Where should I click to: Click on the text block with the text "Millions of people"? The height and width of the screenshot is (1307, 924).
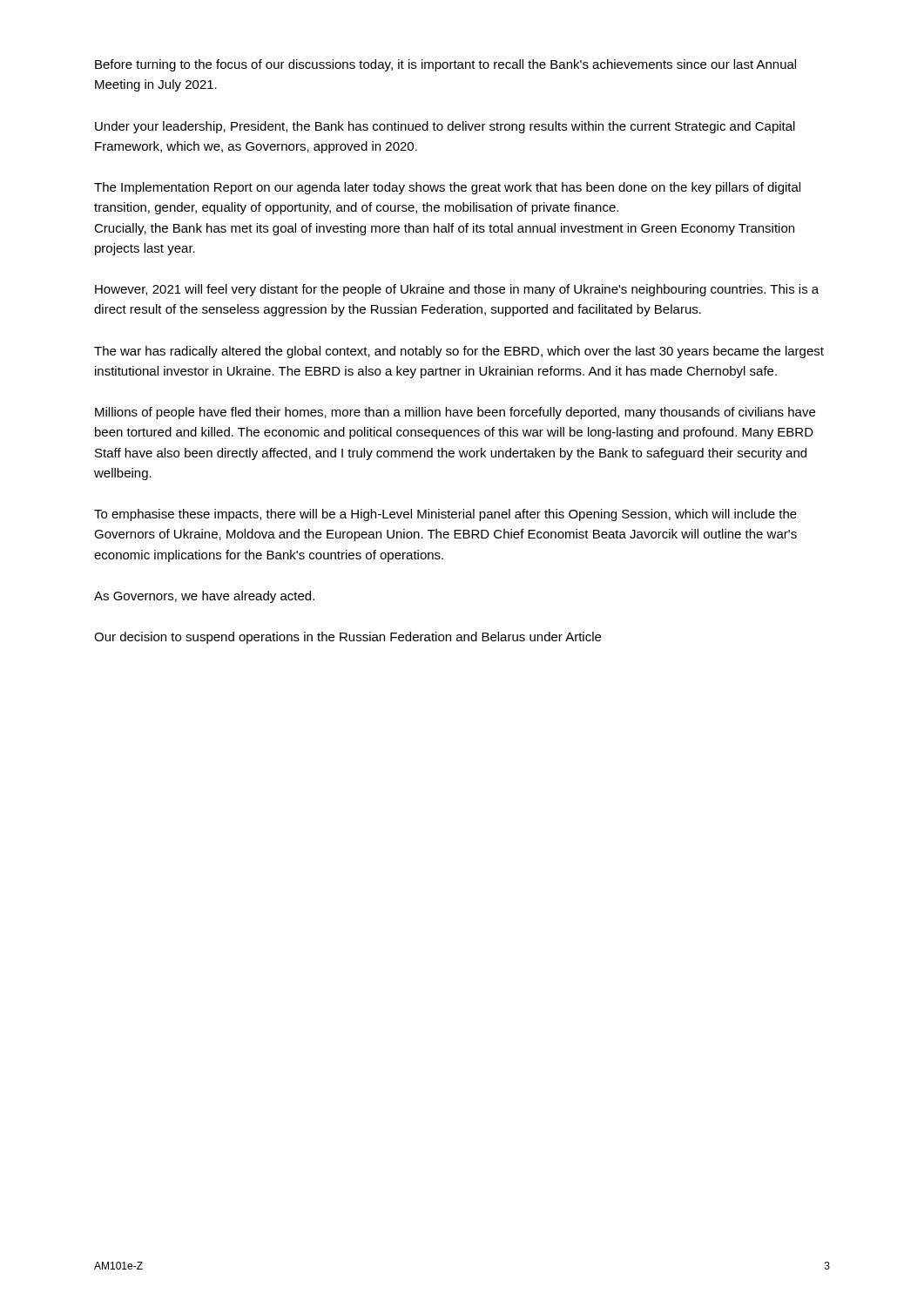pos(455,442)
